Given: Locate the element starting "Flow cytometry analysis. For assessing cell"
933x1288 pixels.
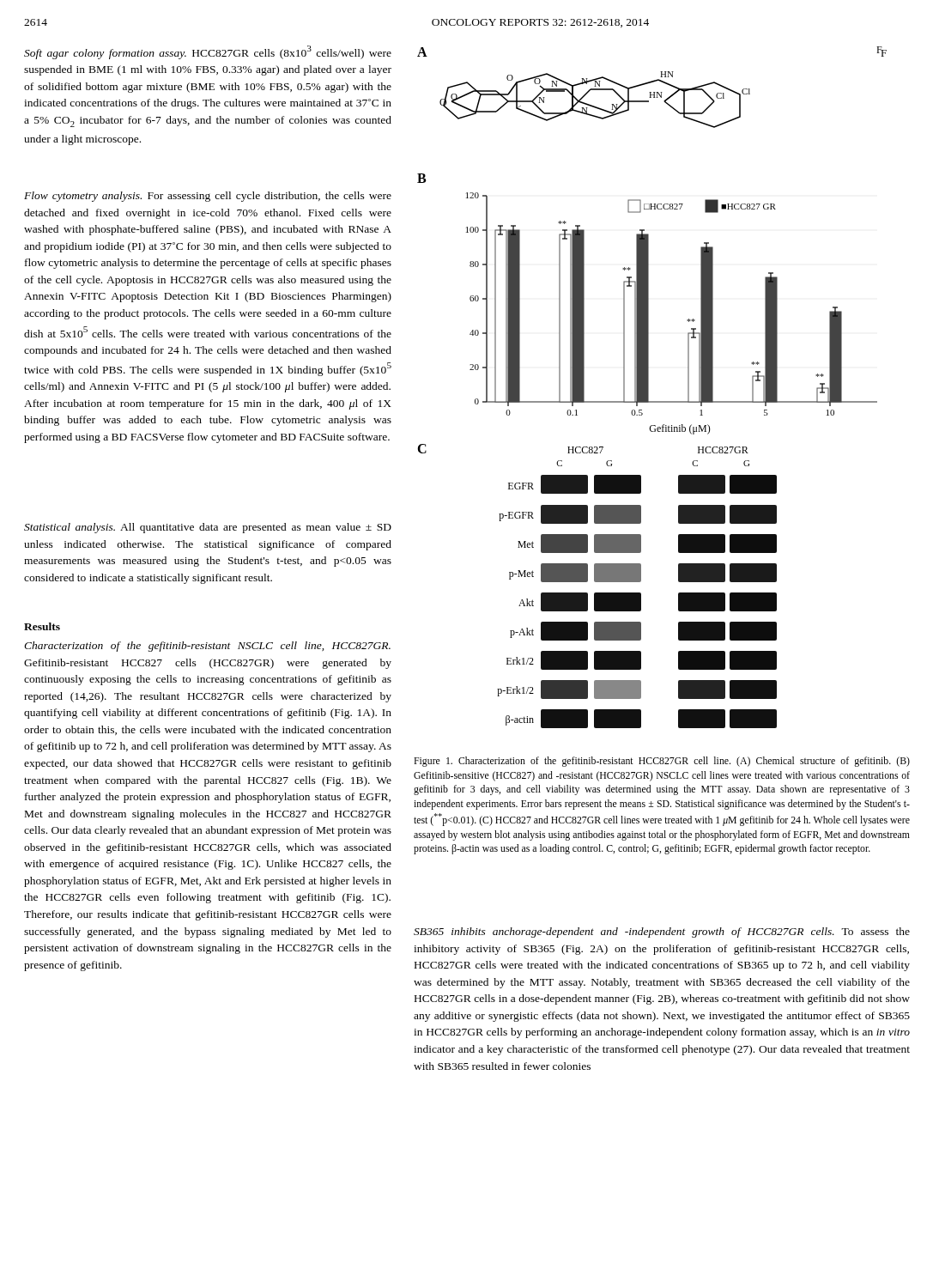Looking at the screenshot, I should [x=208, y=316].
